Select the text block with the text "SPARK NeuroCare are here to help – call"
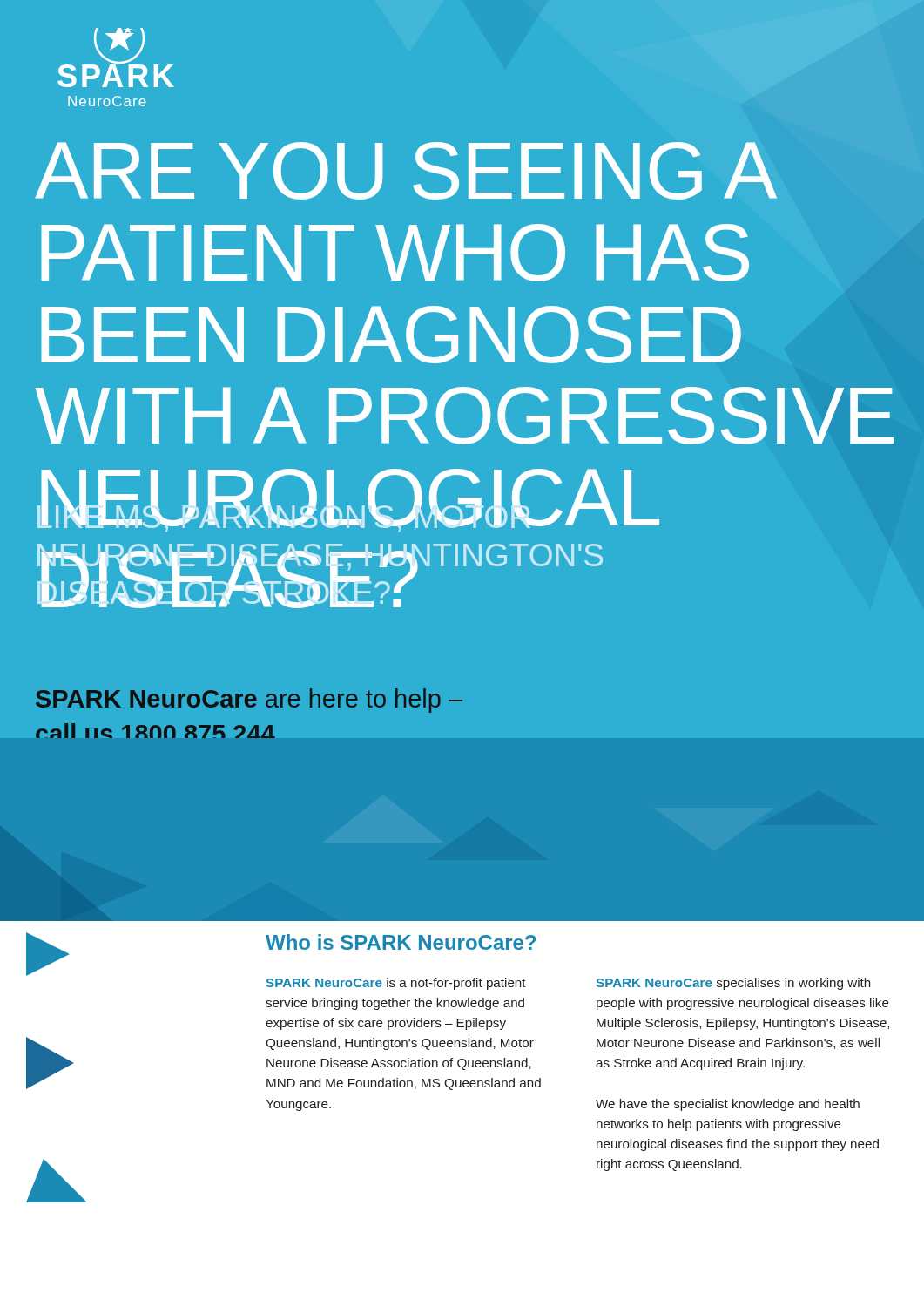924x1307 pixels. pyautogui.click(x=249, y=716)
